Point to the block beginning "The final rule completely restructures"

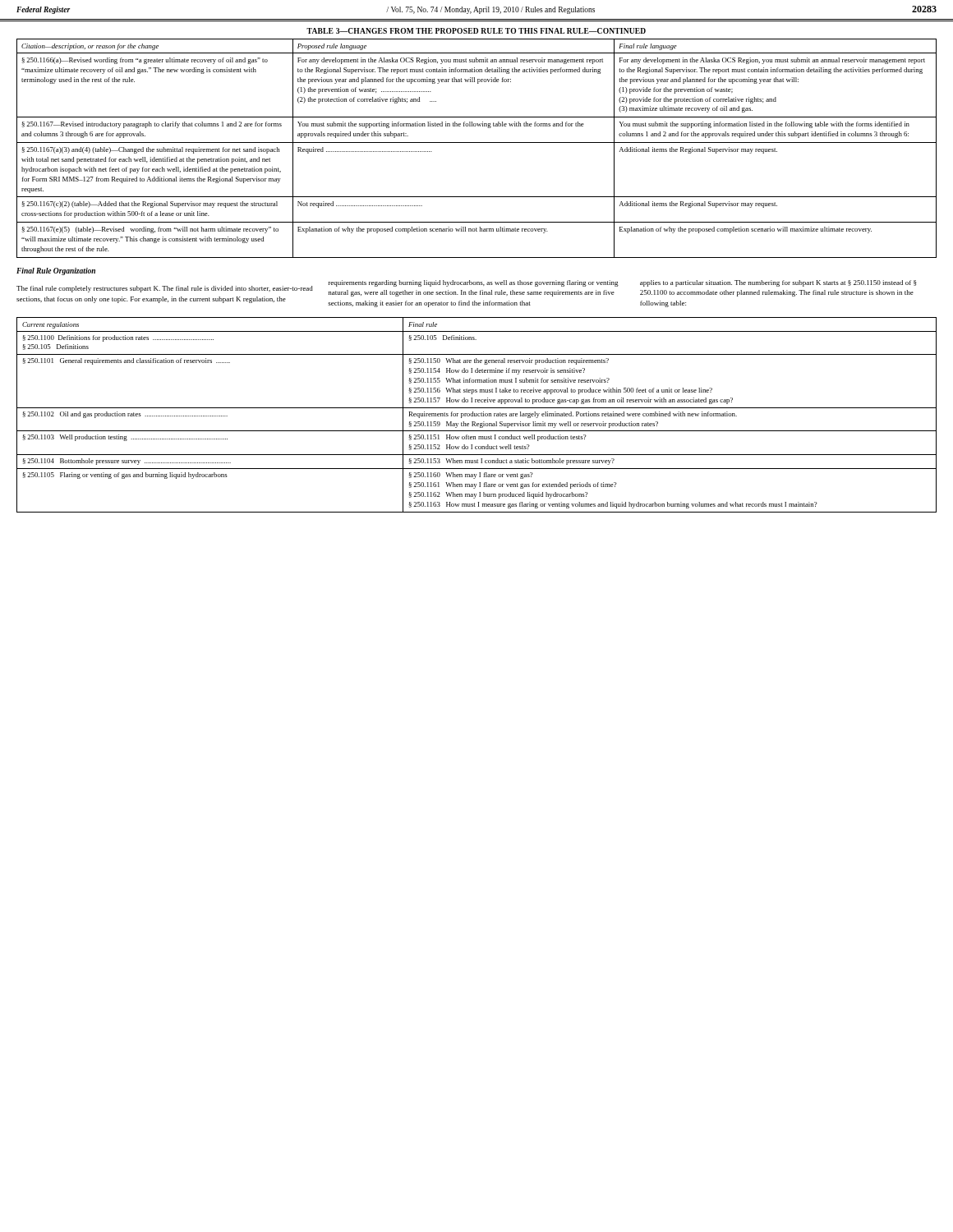pos(165,294)
